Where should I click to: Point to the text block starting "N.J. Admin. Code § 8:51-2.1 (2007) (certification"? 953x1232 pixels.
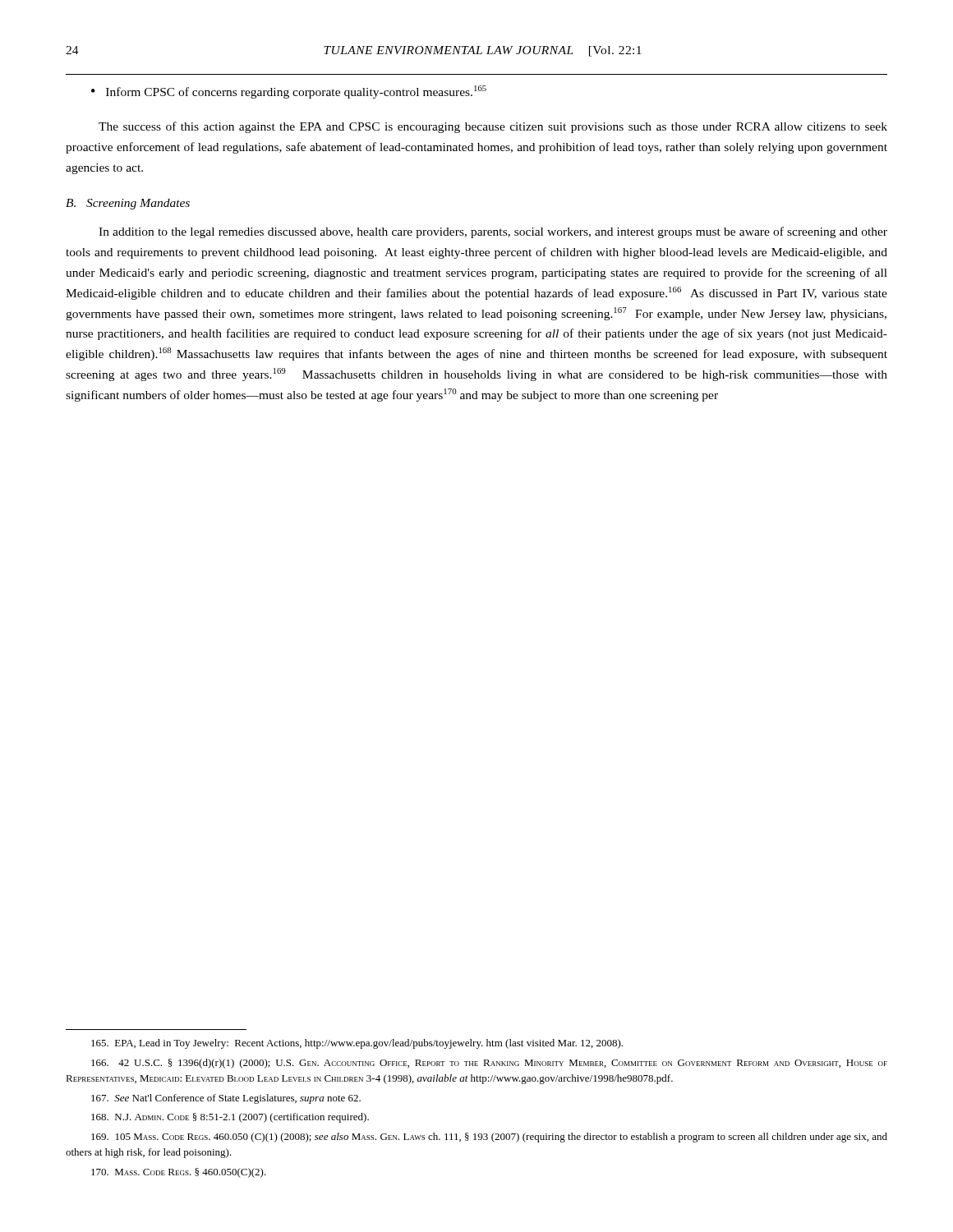pyautogui.click(x=230, y=1117)
